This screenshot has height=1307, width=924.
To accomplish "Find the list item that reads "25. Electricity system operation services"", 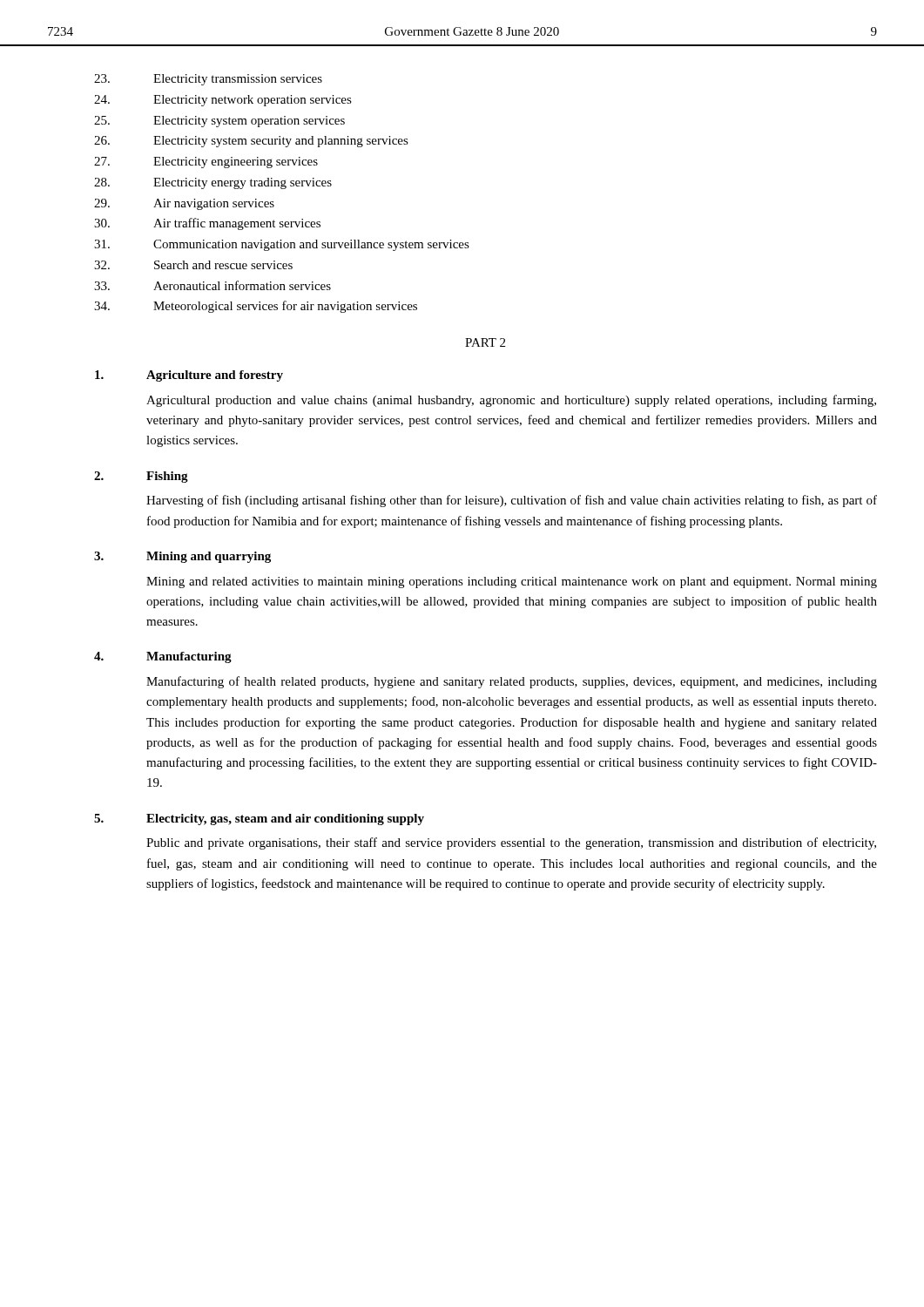I will click(219, 122).
